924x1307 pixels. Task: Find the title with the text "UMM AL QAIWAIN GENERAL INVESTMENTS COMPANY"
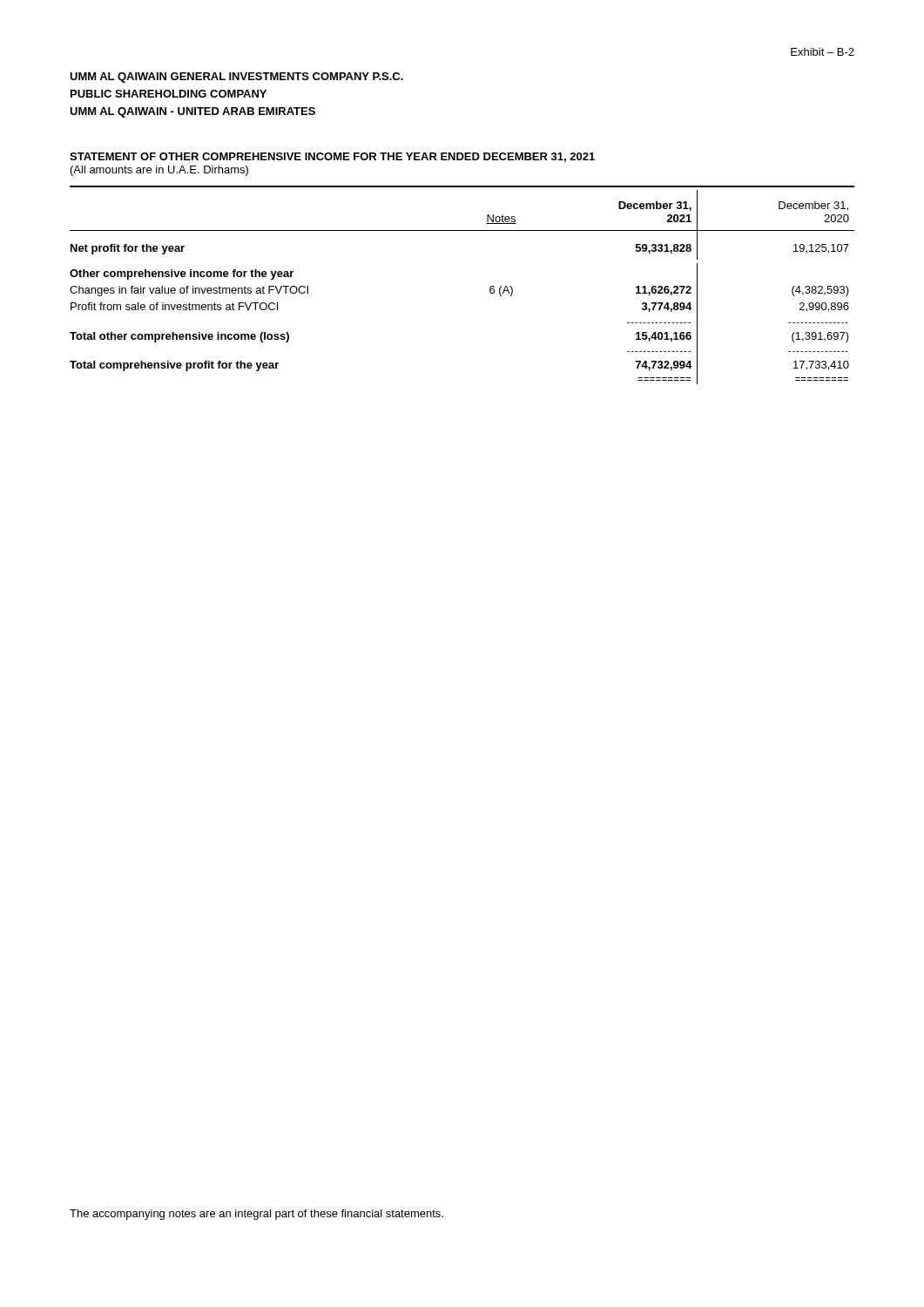pos(237,94)
